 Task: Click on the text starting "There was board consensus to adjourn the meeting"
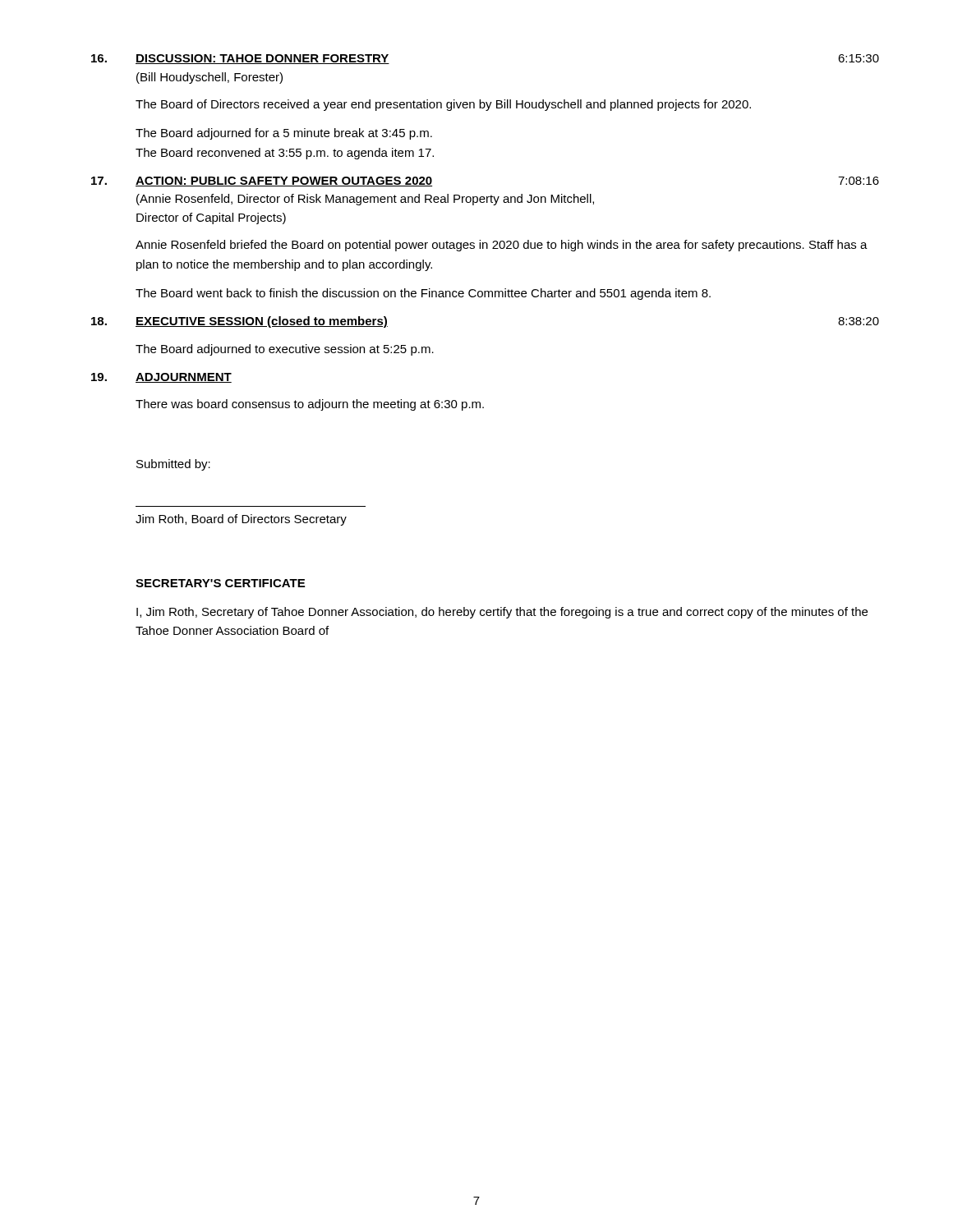[x=310, y=404]
